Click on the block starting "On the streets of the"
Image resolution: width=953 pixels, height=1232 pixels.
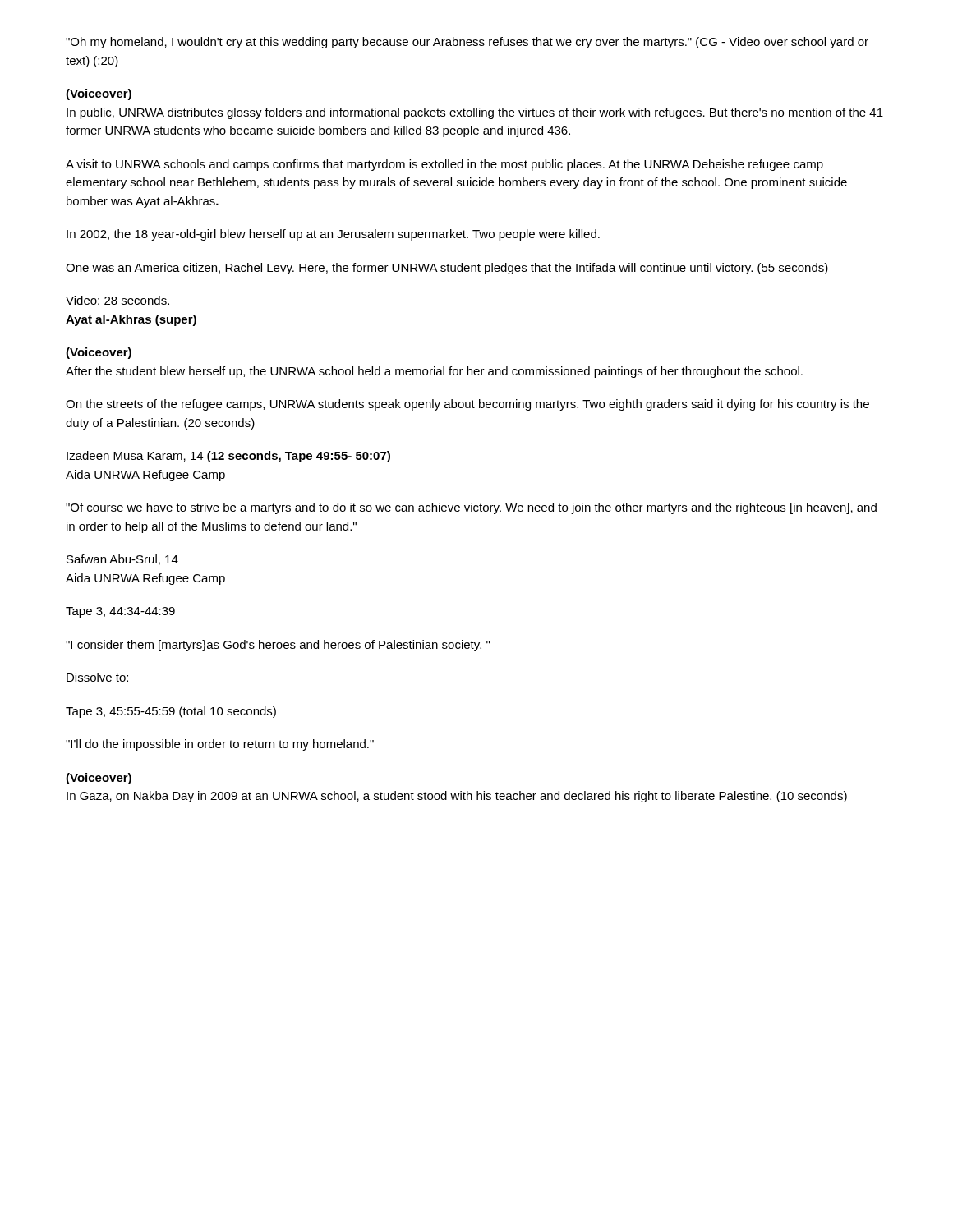(476, 414)
